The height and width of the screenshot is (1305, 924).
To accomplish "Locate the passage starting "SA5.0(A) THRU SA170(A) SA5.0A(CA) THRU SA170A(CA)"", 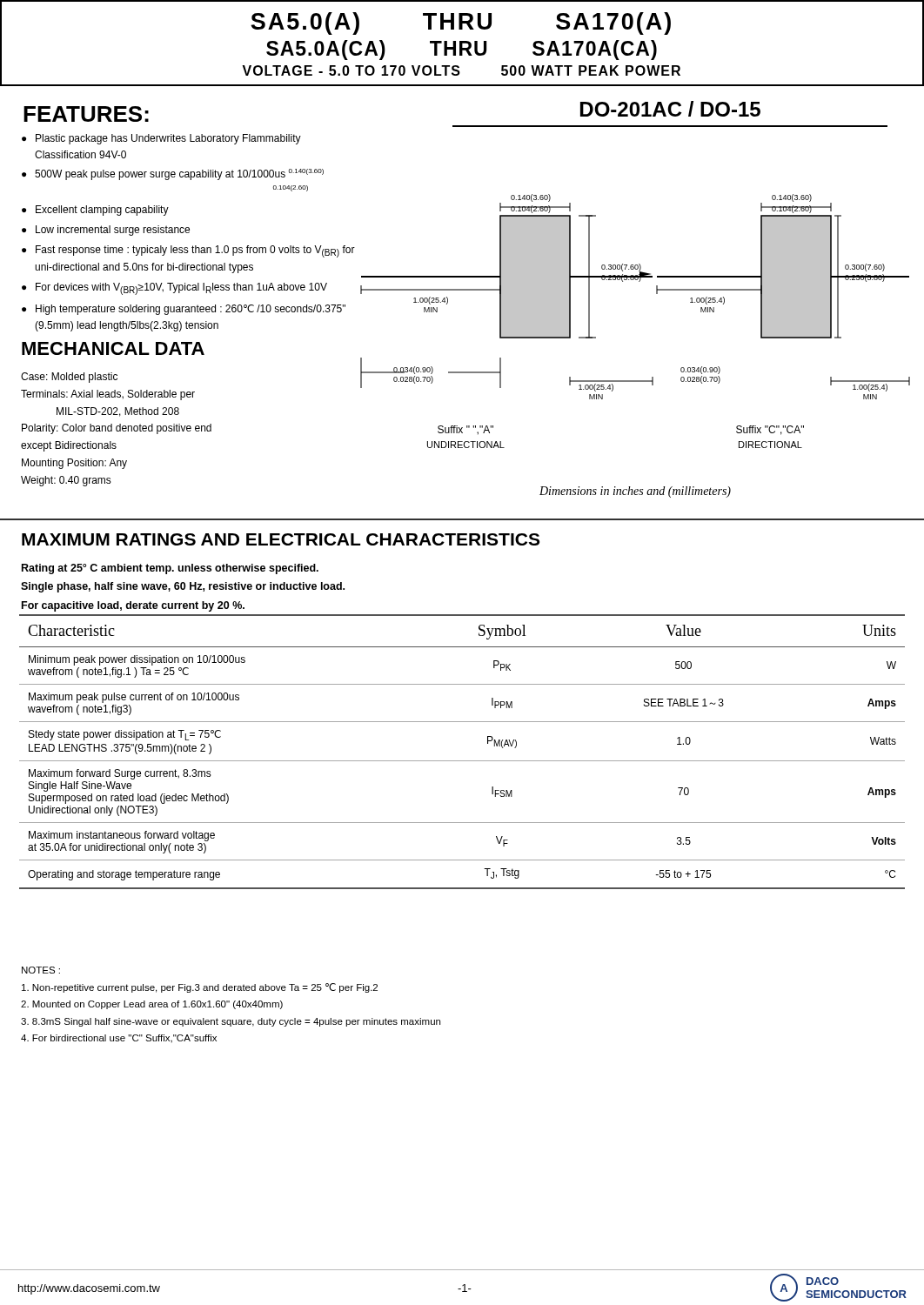I will click(x=462, y=44).
